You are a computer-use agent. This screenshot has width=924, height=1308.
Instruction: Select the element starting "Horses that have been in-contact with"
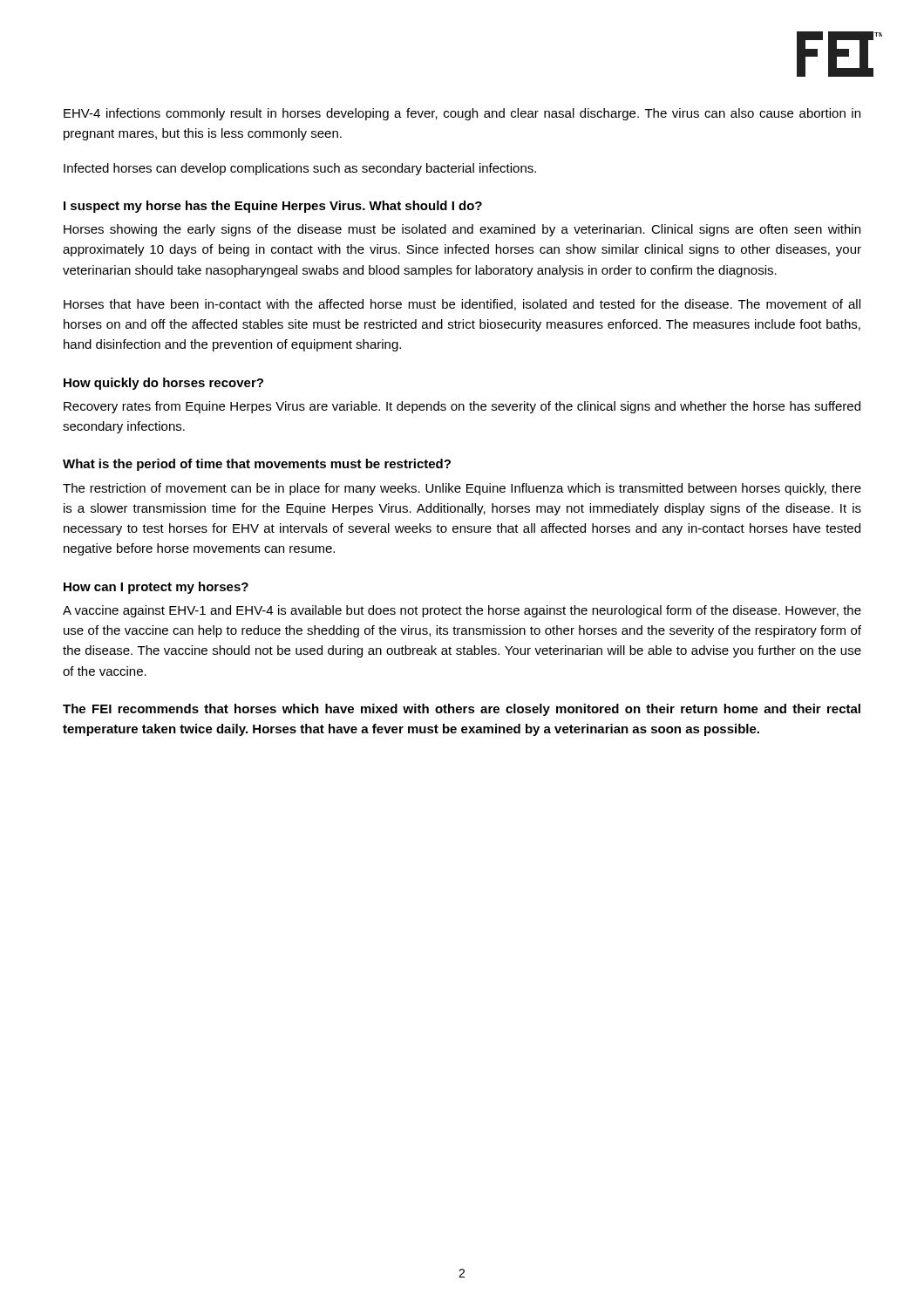[462, 324]
